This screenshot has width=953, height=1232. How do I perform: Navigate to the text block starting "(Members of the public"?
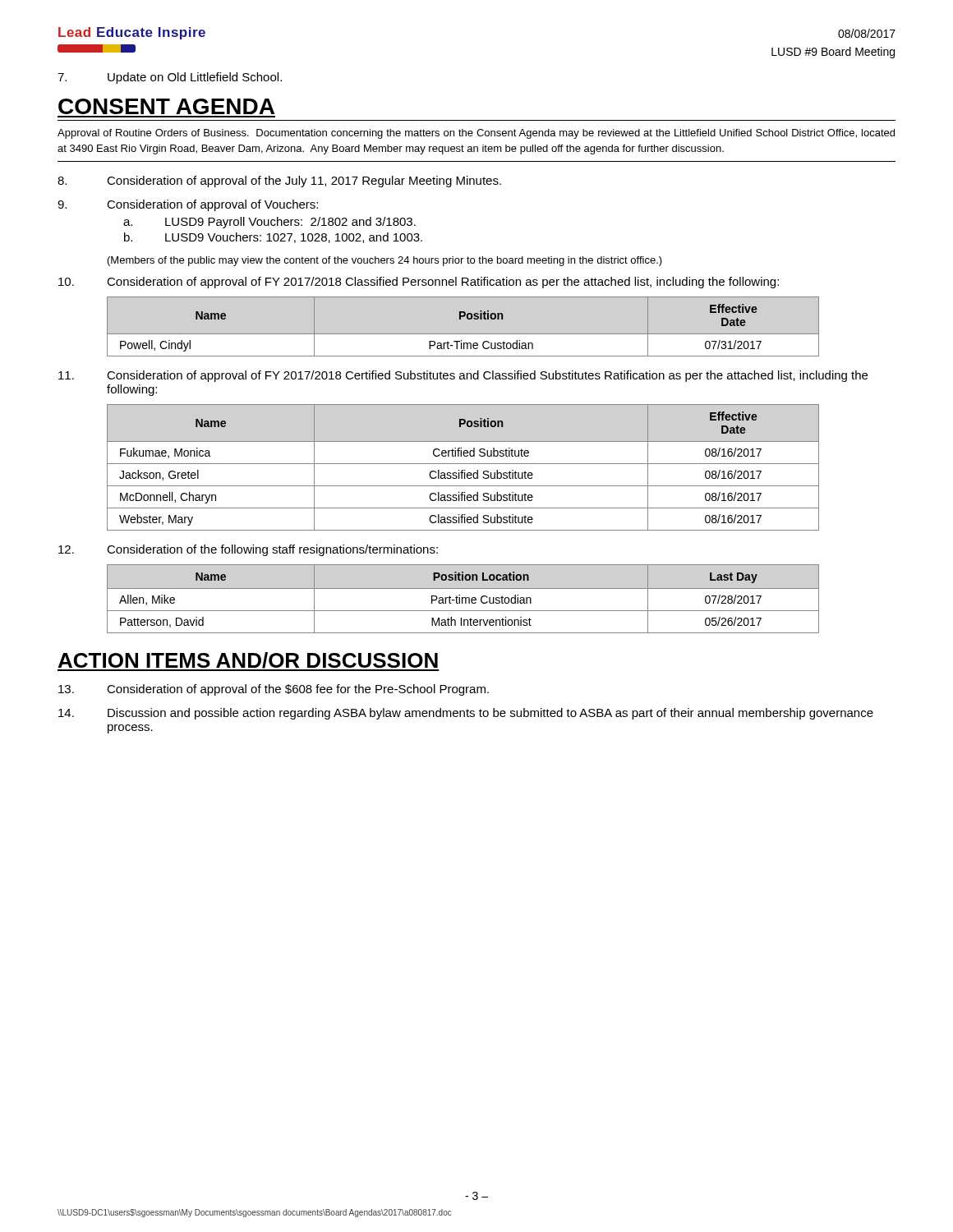click(385, 260)
